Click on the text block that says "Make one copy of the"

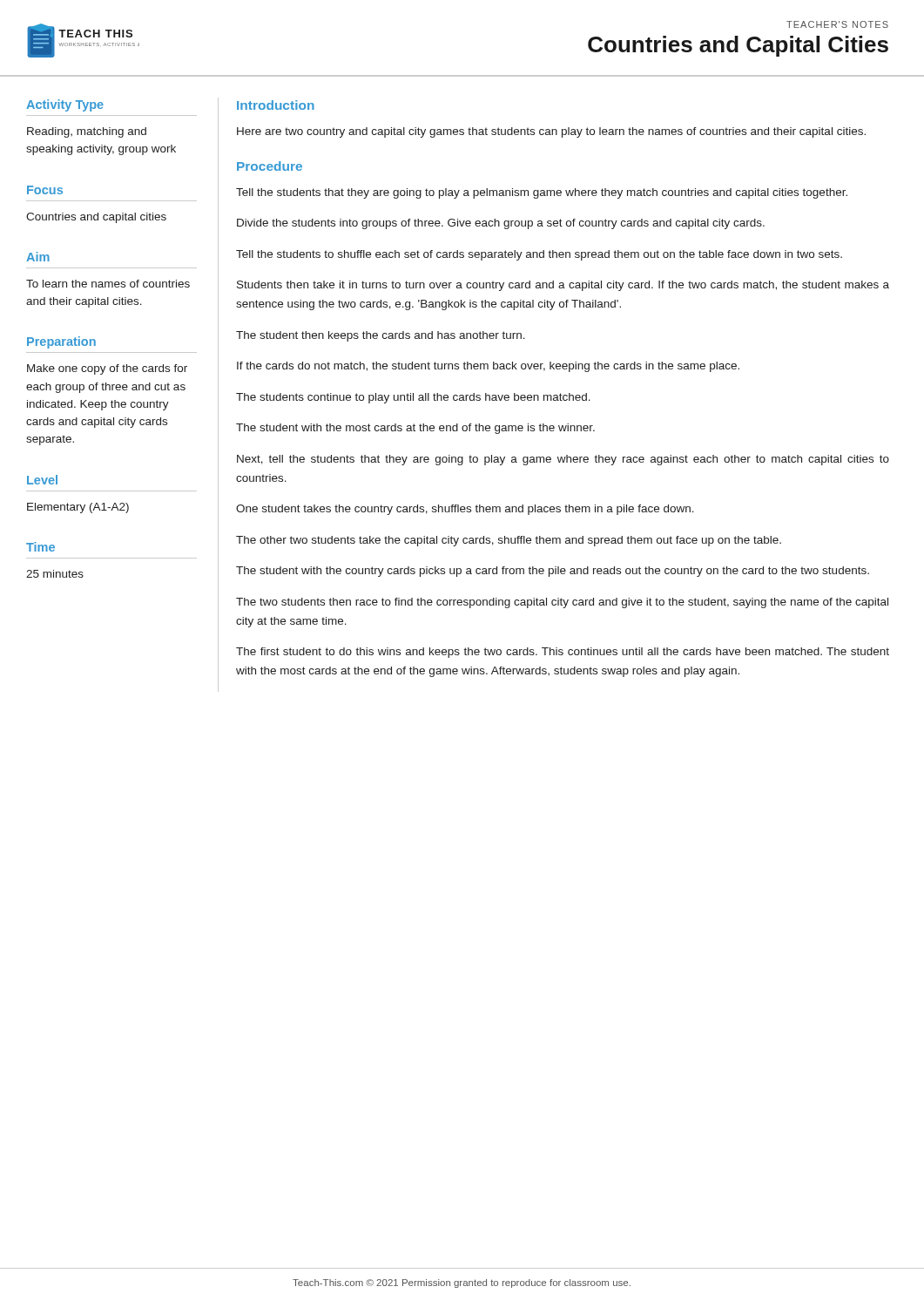click(x=107, y=404)
